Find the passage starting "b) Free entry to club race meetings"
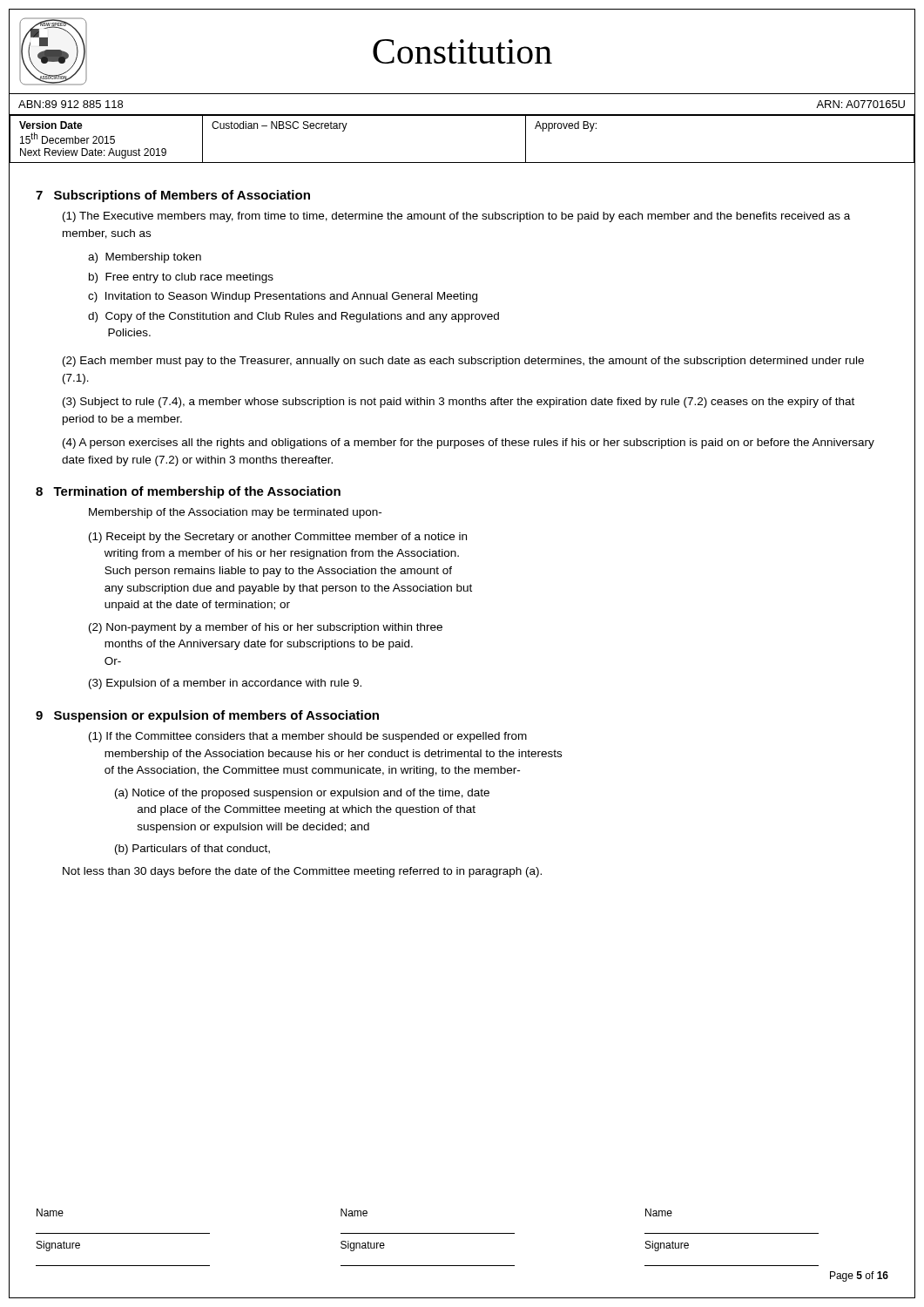This screenshot has height=1307, width=924. coord(181,276)
